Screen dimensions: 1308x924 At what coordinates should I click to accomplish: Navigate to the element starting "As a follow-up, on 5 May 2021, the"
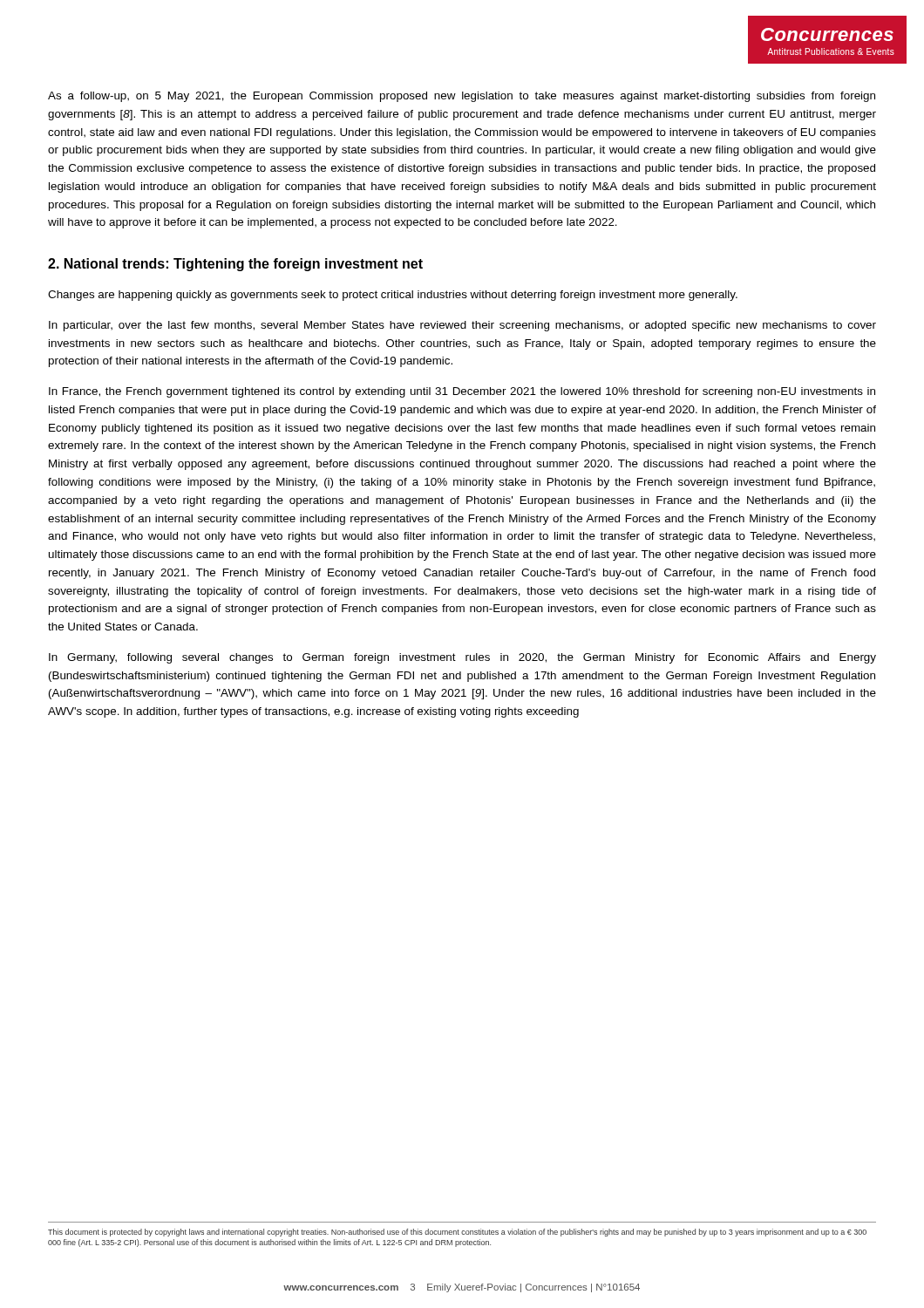tap(462, 159)
